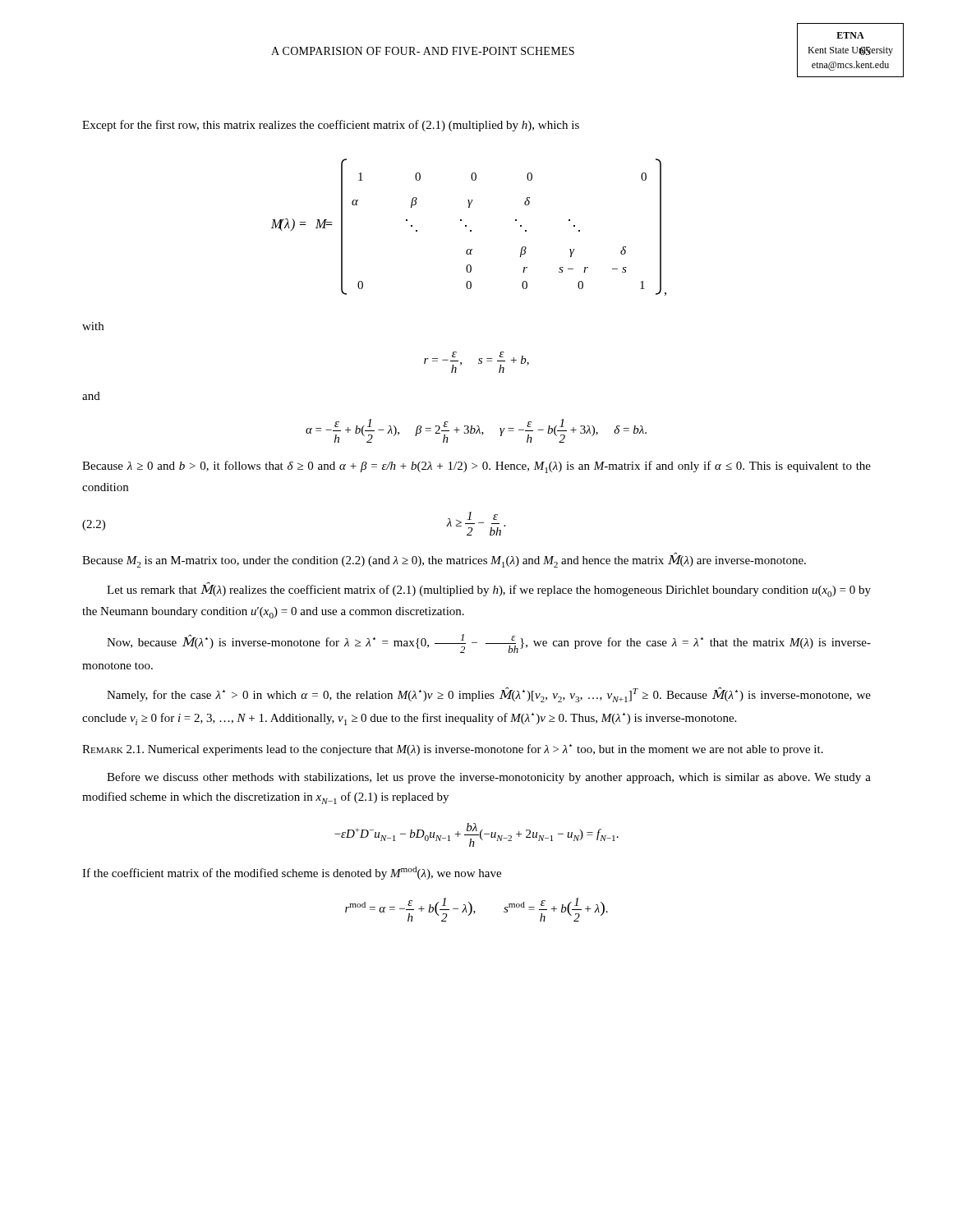Select the element starting "rmod = α ="
The height and width of the screenshot is (1232, 953).
click(x=476, y=910)
